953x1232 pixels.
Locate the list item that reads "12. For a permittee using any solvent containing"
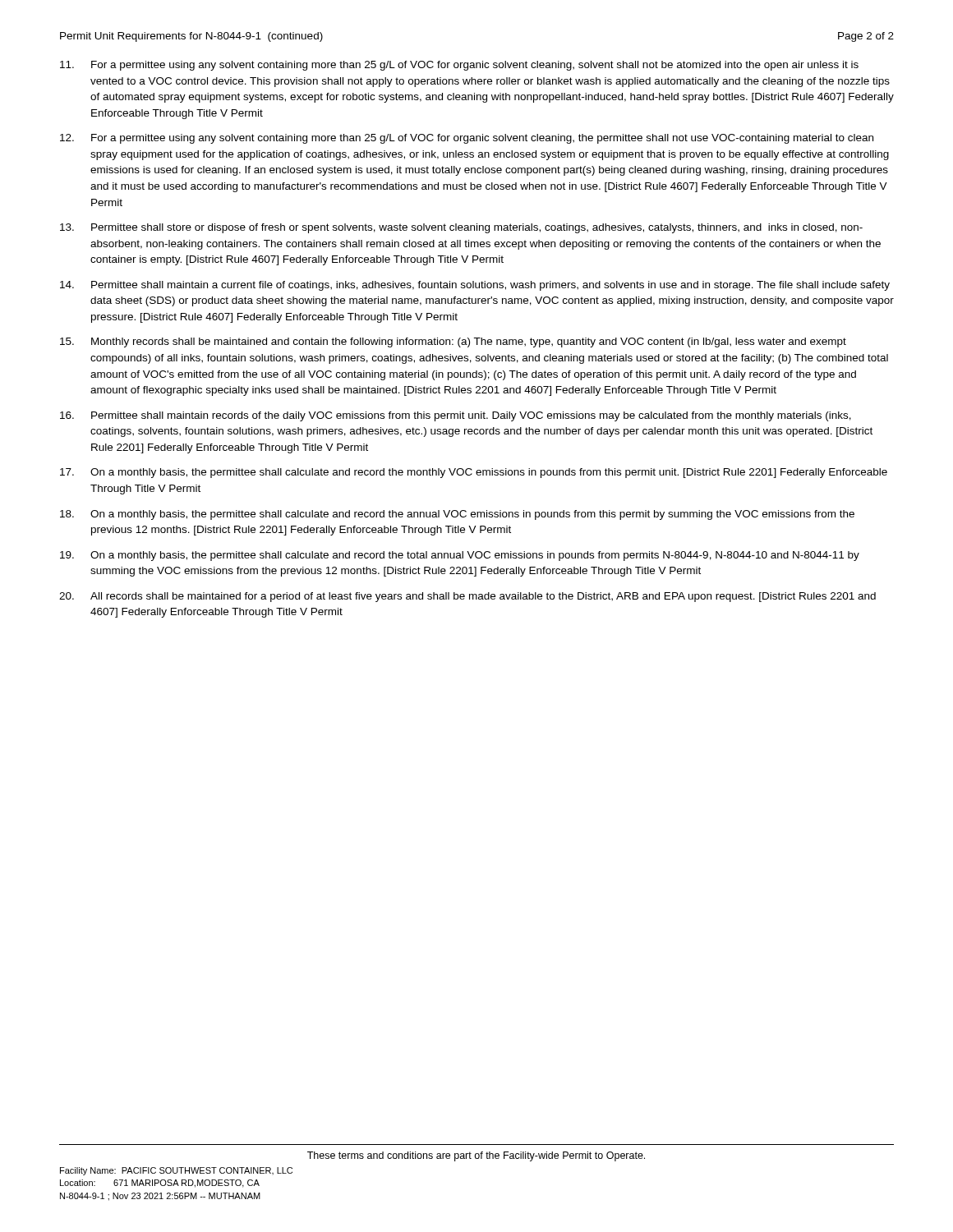(476, 170)
